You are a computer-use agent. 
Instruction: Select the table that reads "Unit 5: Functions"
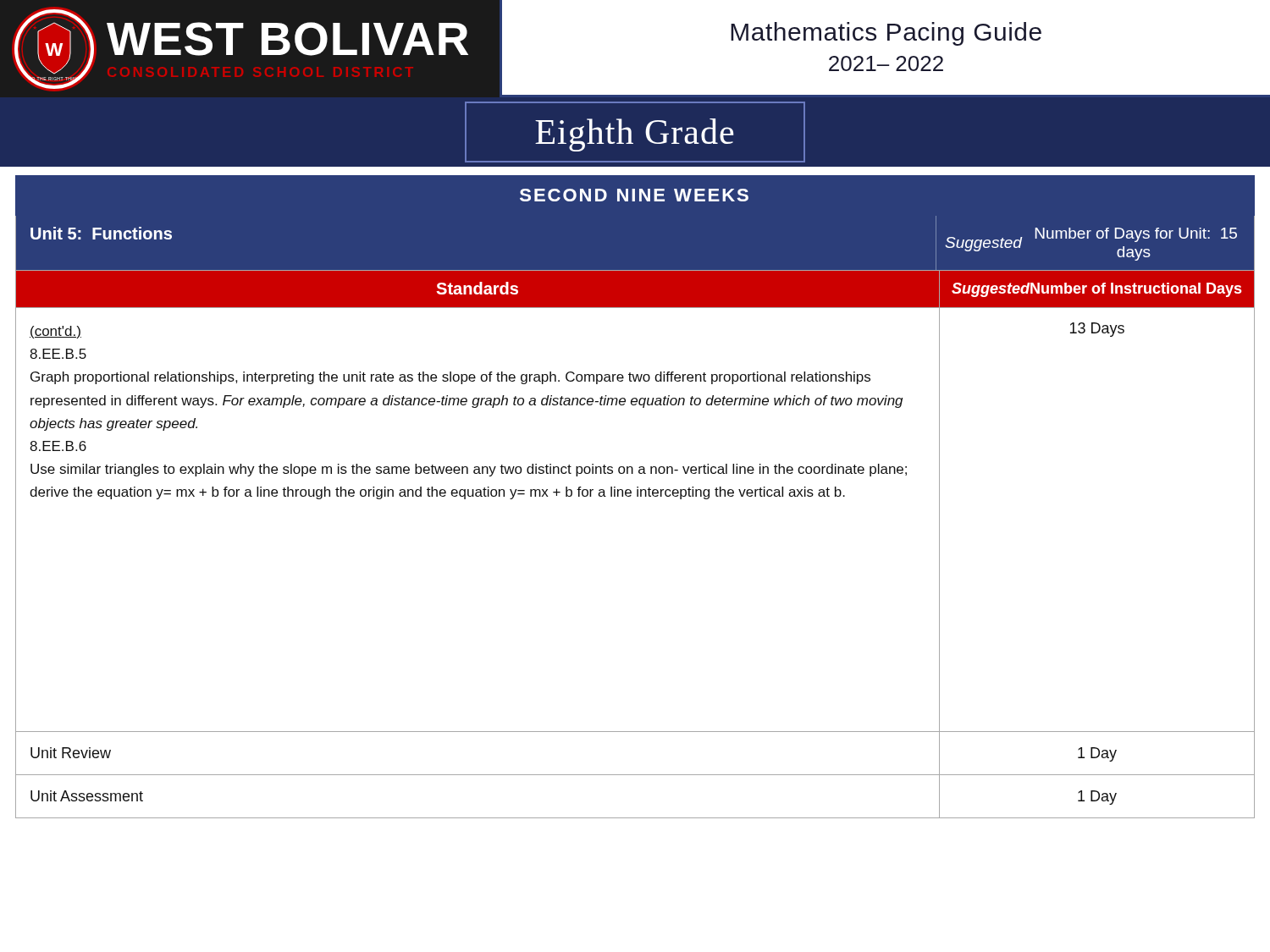tap(635, 517)
